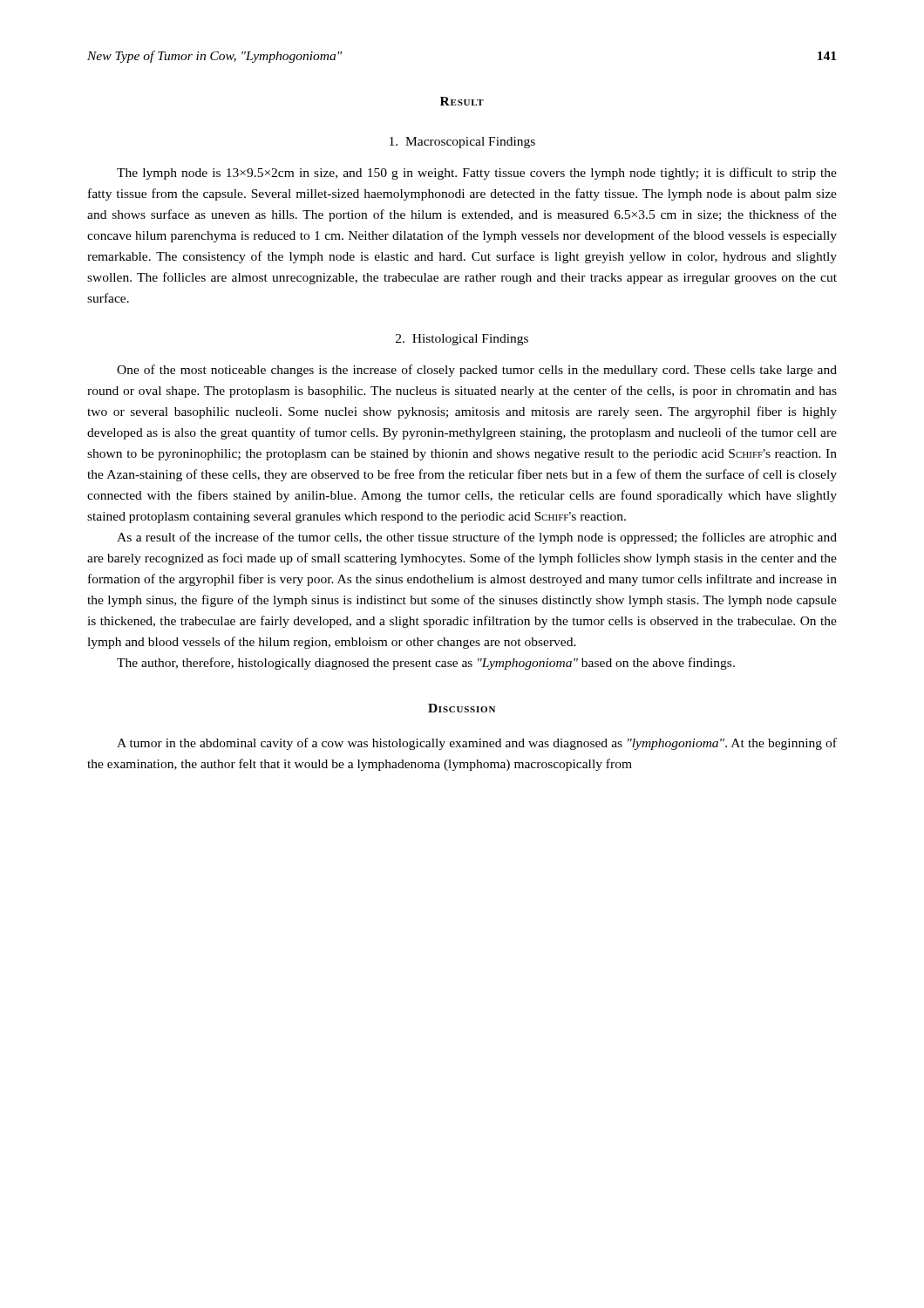This screenshot has width=924, height=1308.
Task: Point to the block beginning "The author, therefore, histologically diagnosed the"
Action: click(x=462, y=663)
